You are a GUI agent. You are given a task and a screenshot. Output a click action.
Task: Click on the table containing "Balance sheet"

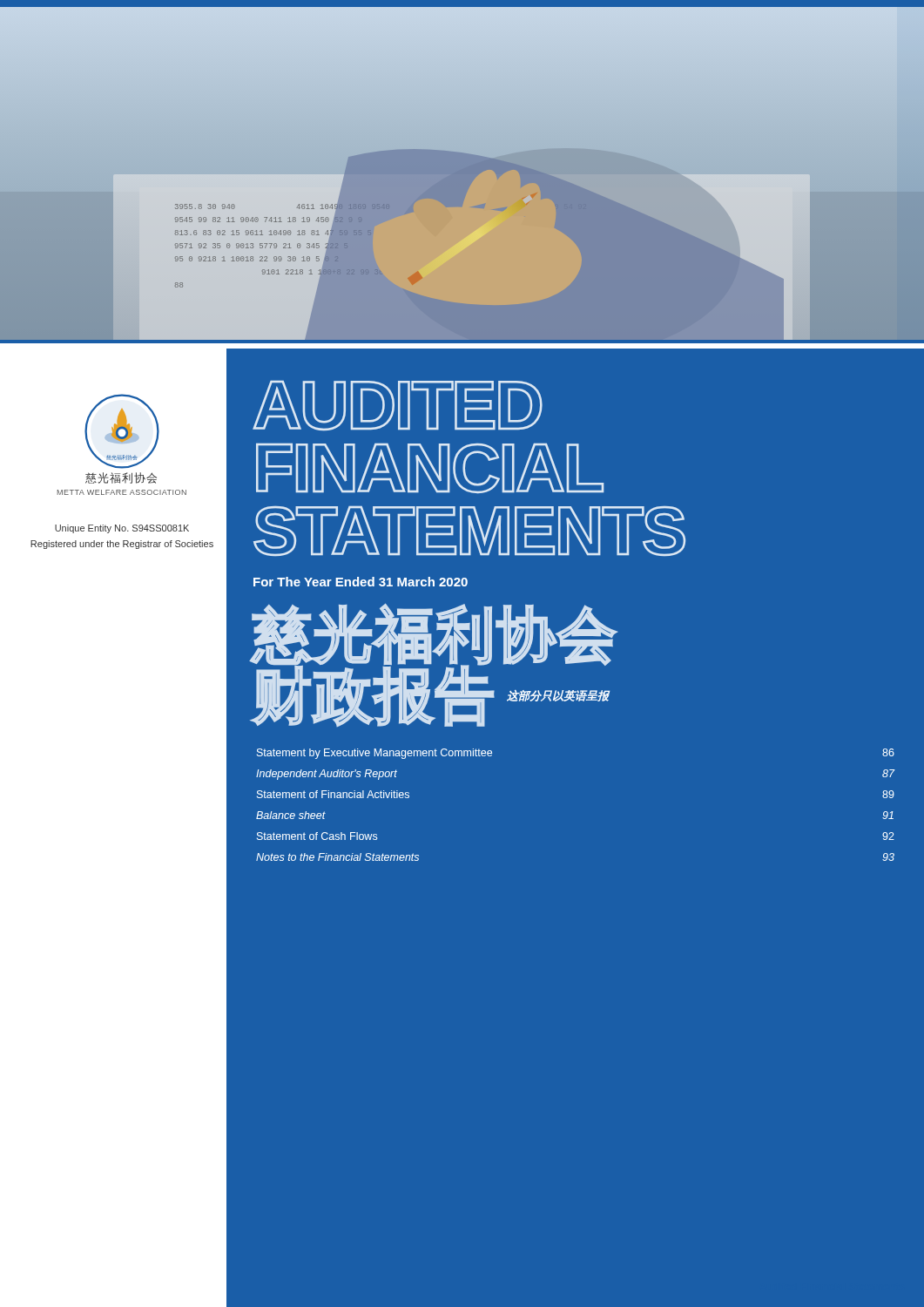[x=575, y=805]
